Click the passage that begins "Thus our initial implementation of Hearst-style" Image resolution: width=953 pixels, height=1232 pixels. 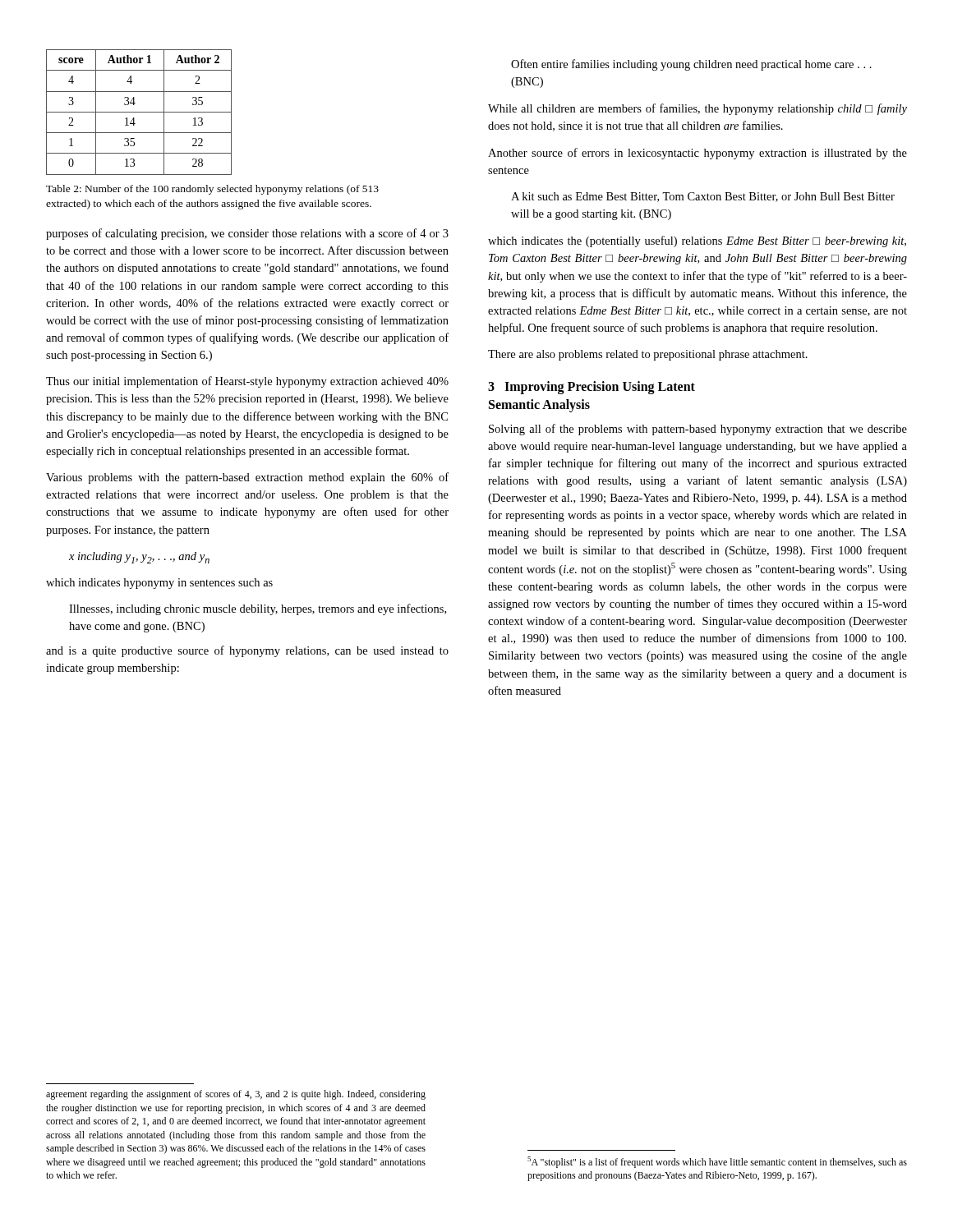pos(247,416)
